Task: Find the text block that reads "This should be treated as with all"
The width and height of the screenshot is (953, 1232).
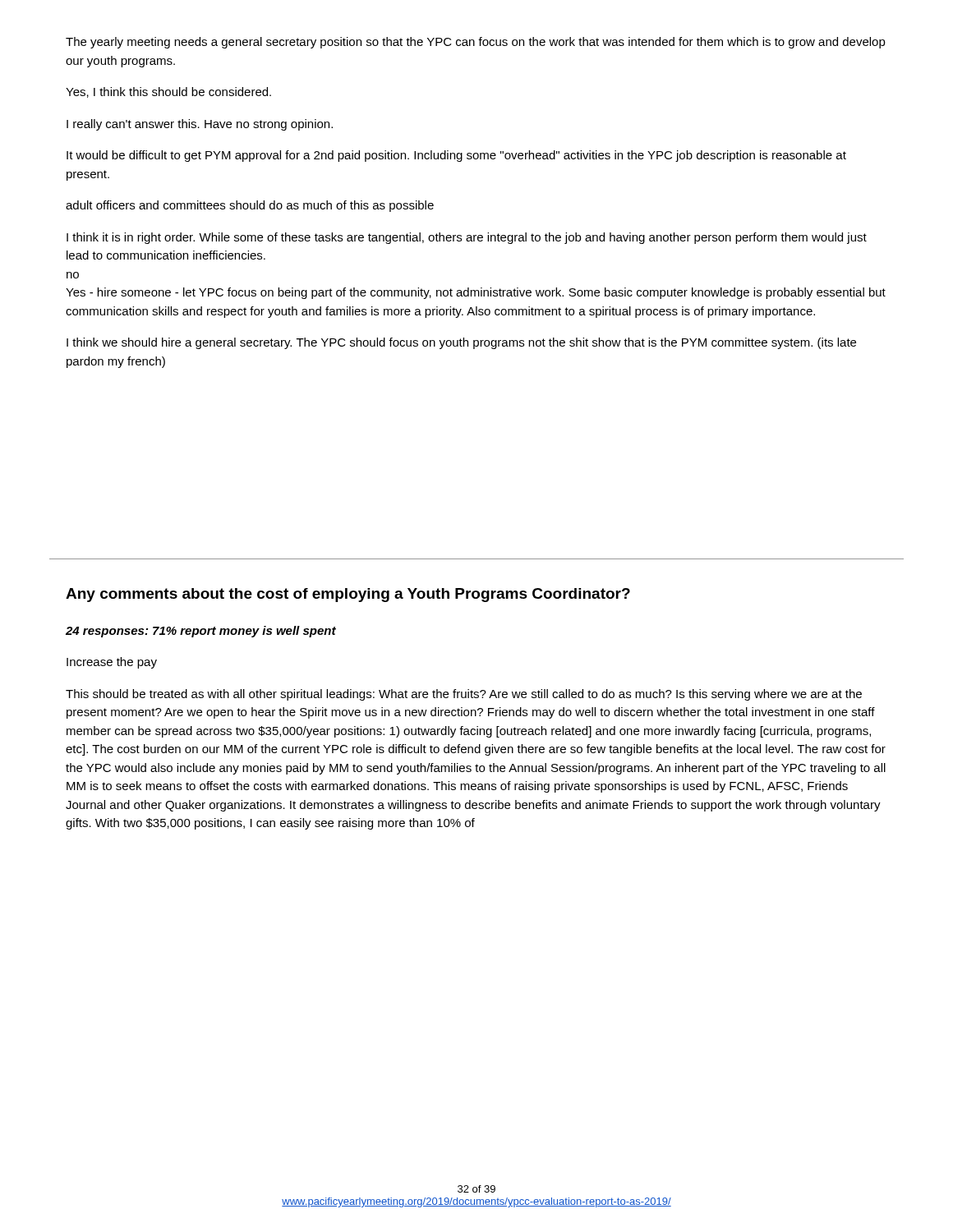Action: (476, 758)
